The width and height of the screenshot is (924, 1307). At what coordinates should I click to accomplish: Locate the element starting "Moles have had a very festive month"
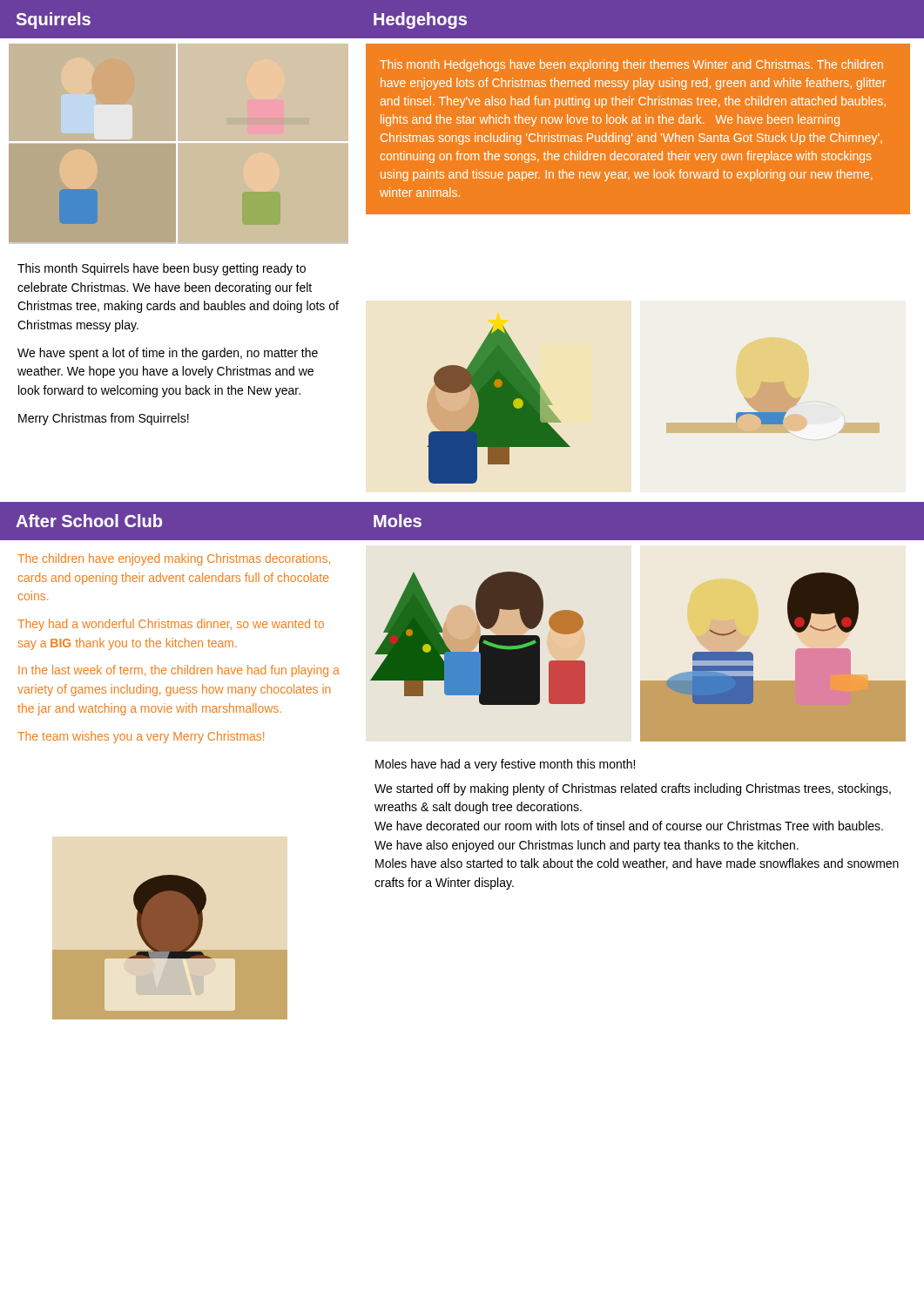click(x=638, y=824)
